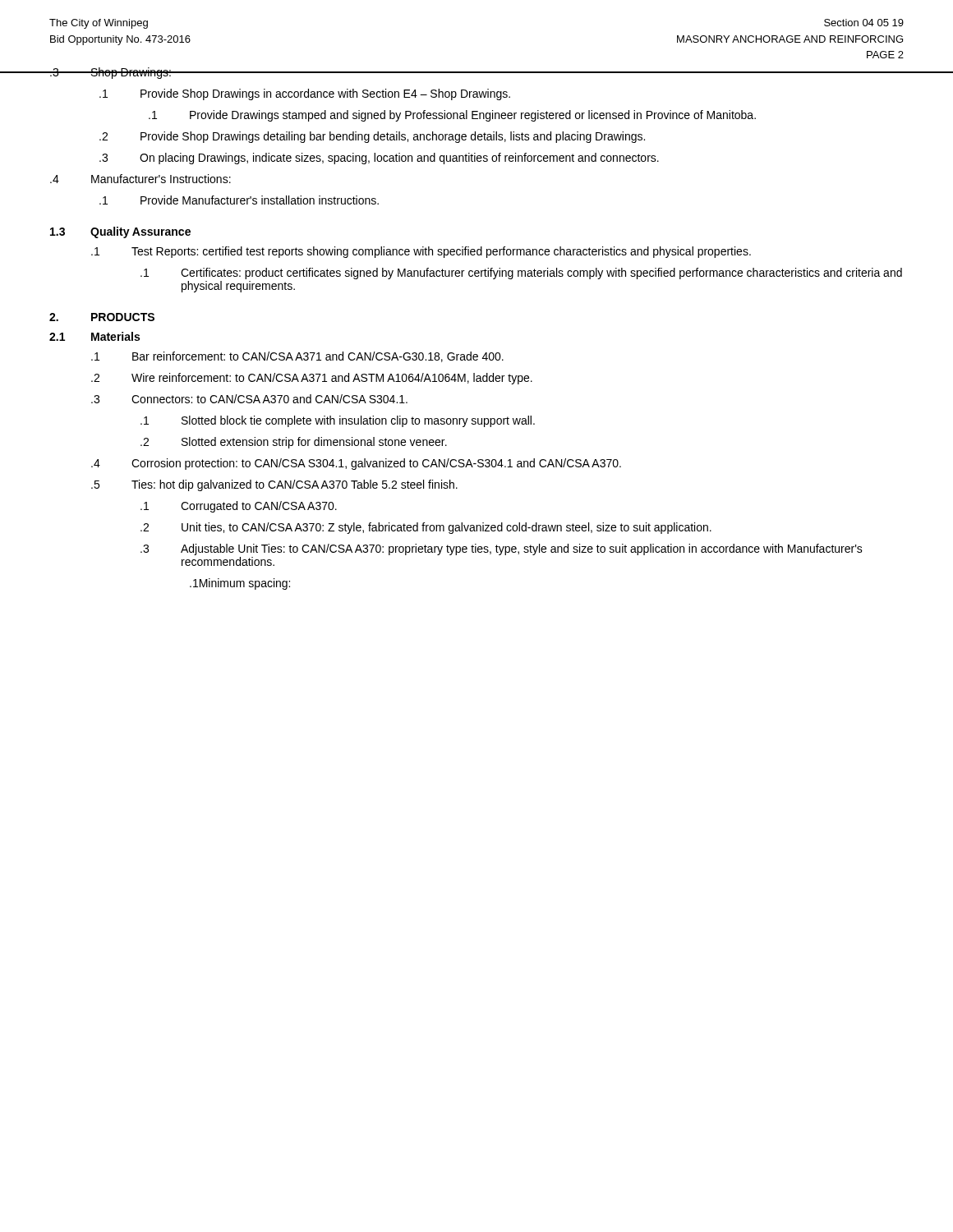Select the list item that says ".1 Minimum spacing:"

click(240, 583)
